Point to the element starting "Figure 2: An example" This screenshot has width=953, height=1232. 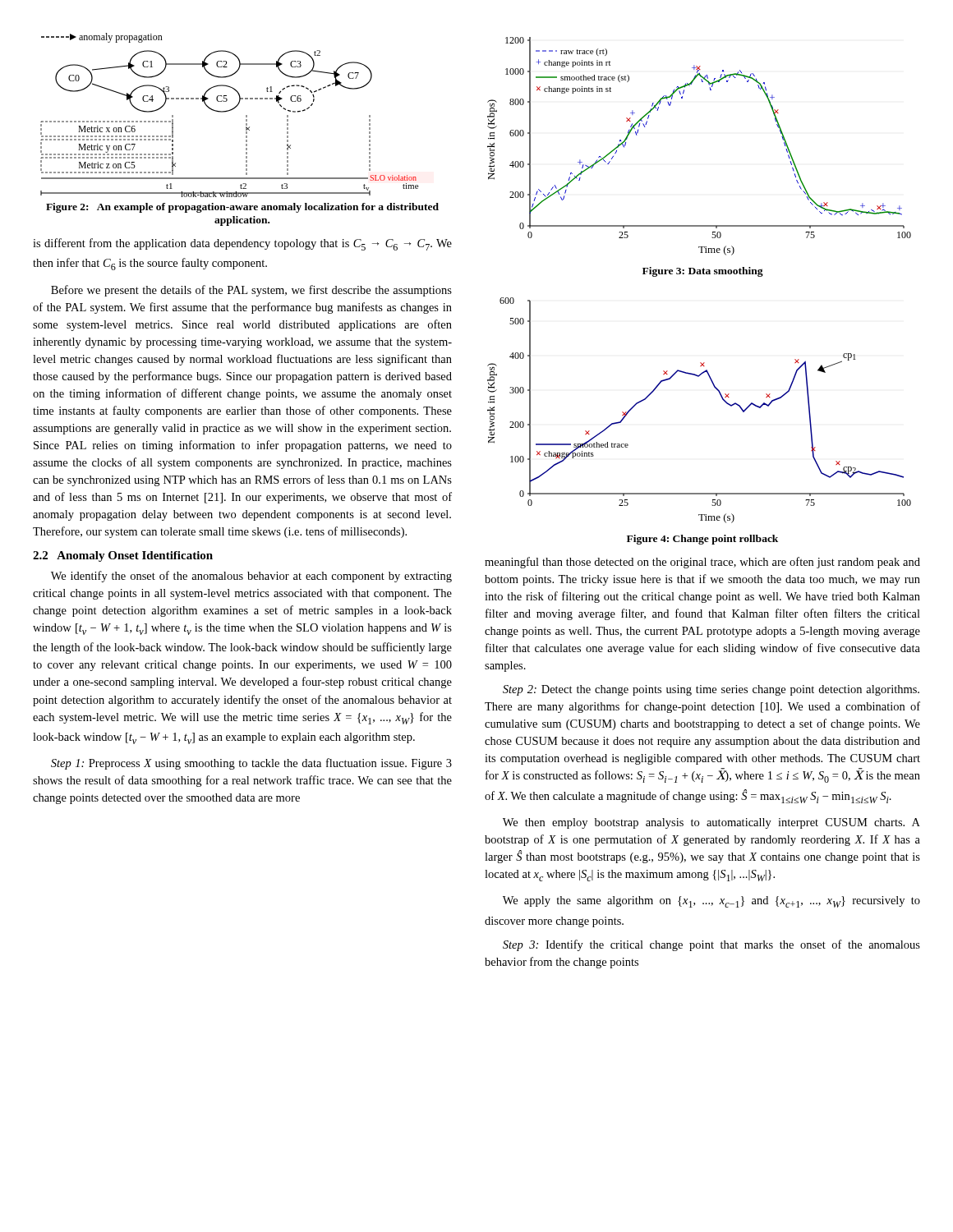(x=242, y=213)
